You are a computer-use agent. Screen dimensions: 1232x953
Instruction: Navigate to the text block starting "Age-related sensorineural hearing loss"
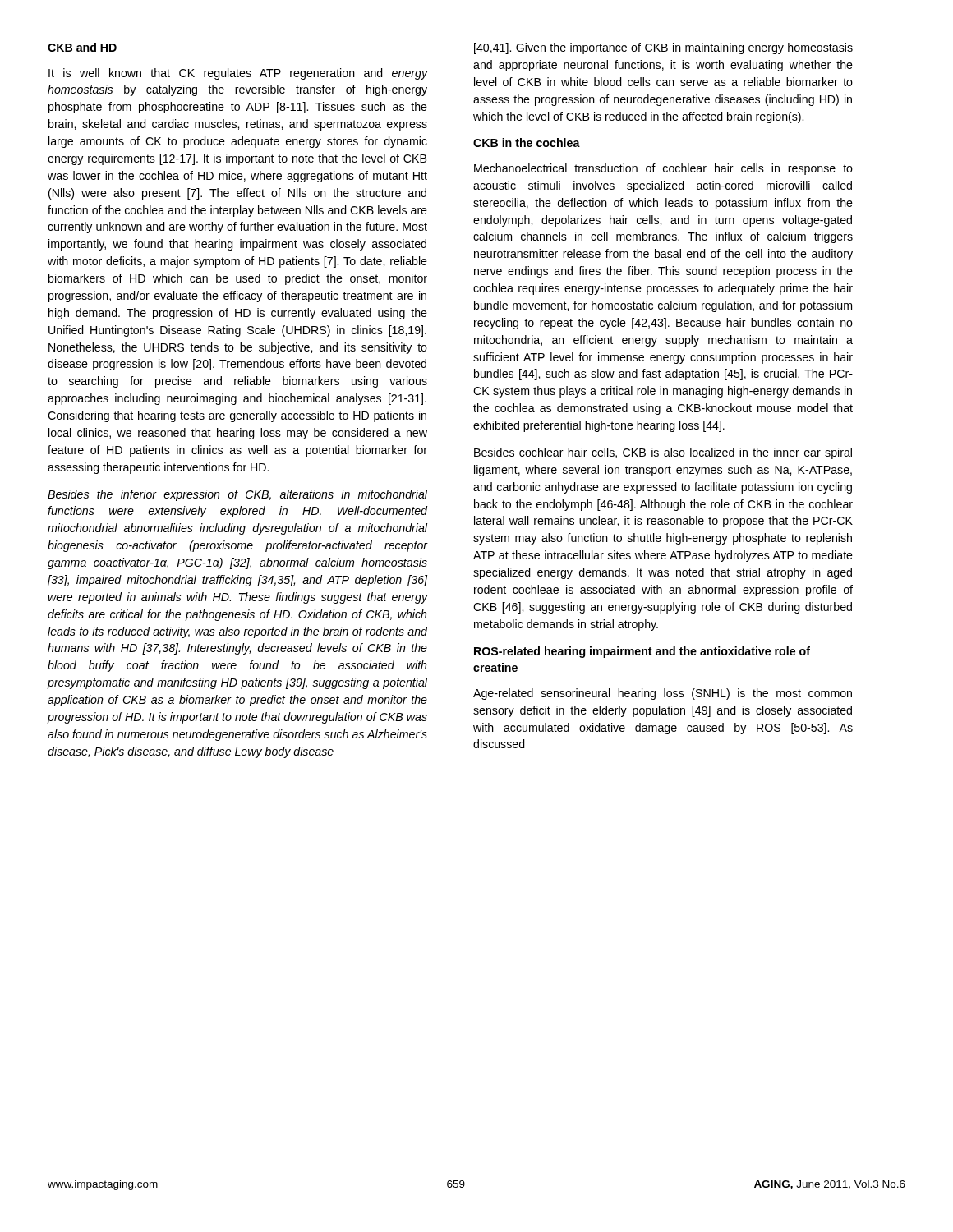(663, 719)
